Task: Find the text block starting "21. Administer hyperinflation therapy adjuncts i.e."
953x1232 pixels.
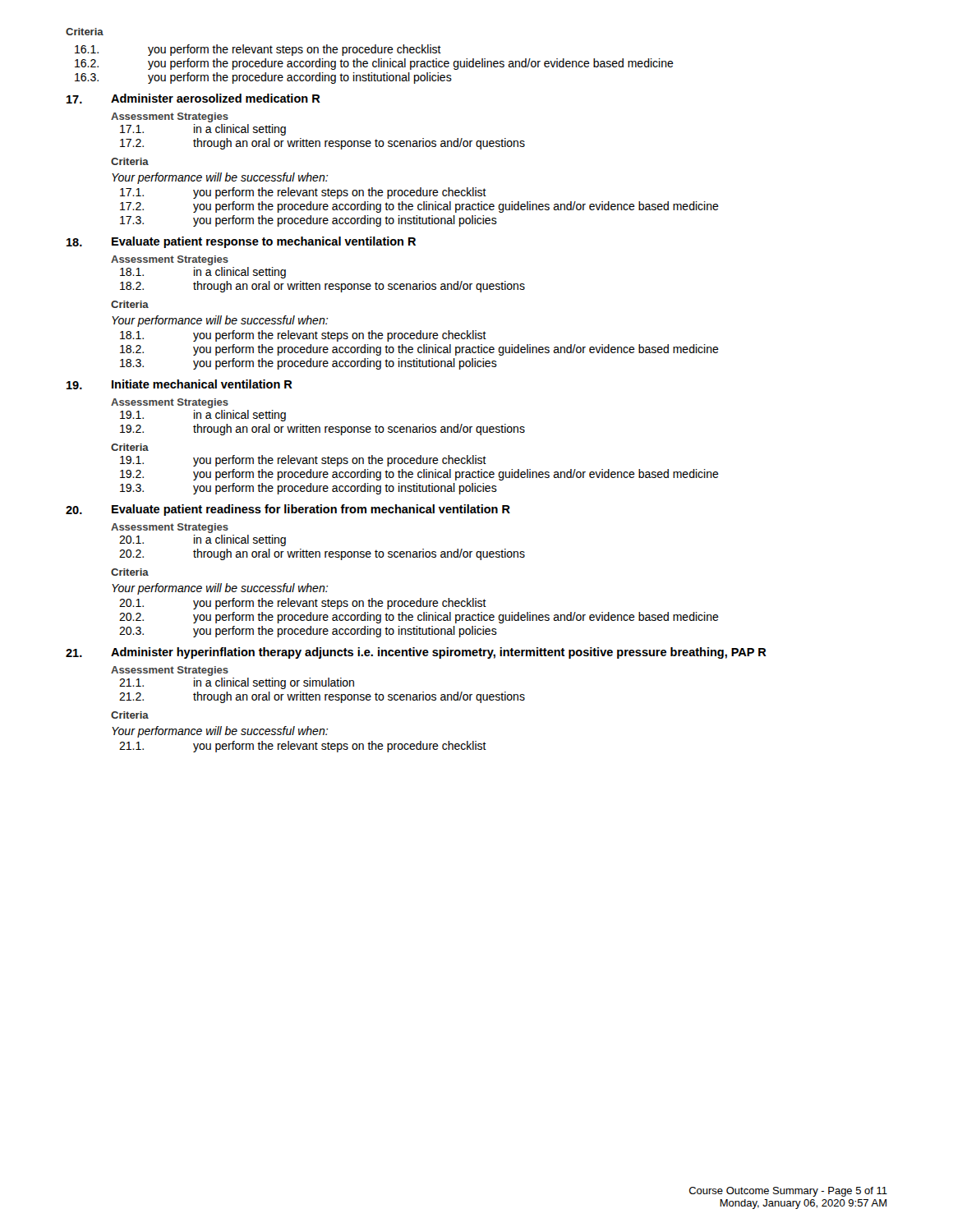Action: pos(476,653)
